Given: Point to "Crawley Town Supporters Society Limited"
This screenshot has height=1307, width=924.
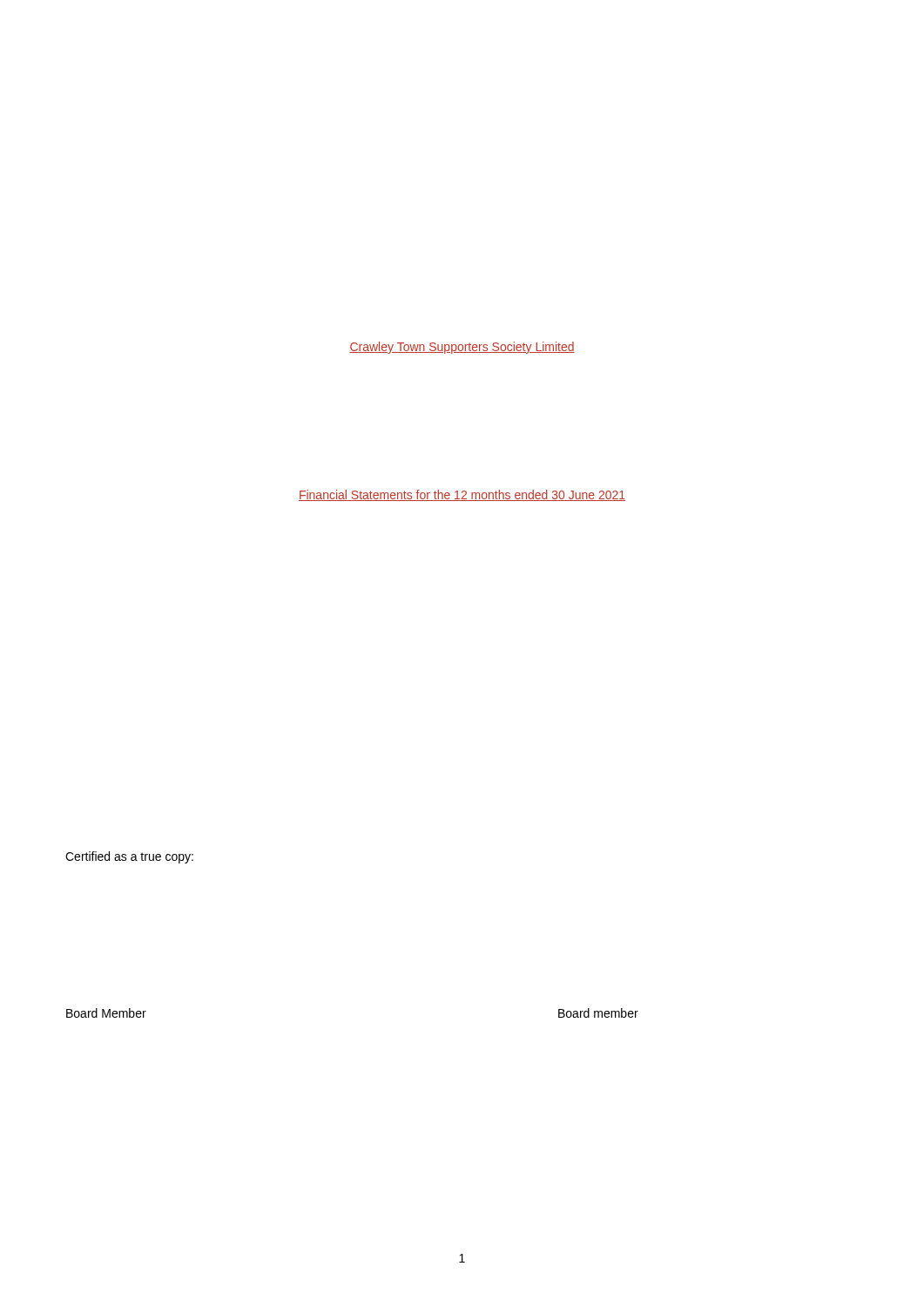Looking at the screenshot, I should [462, 347].
